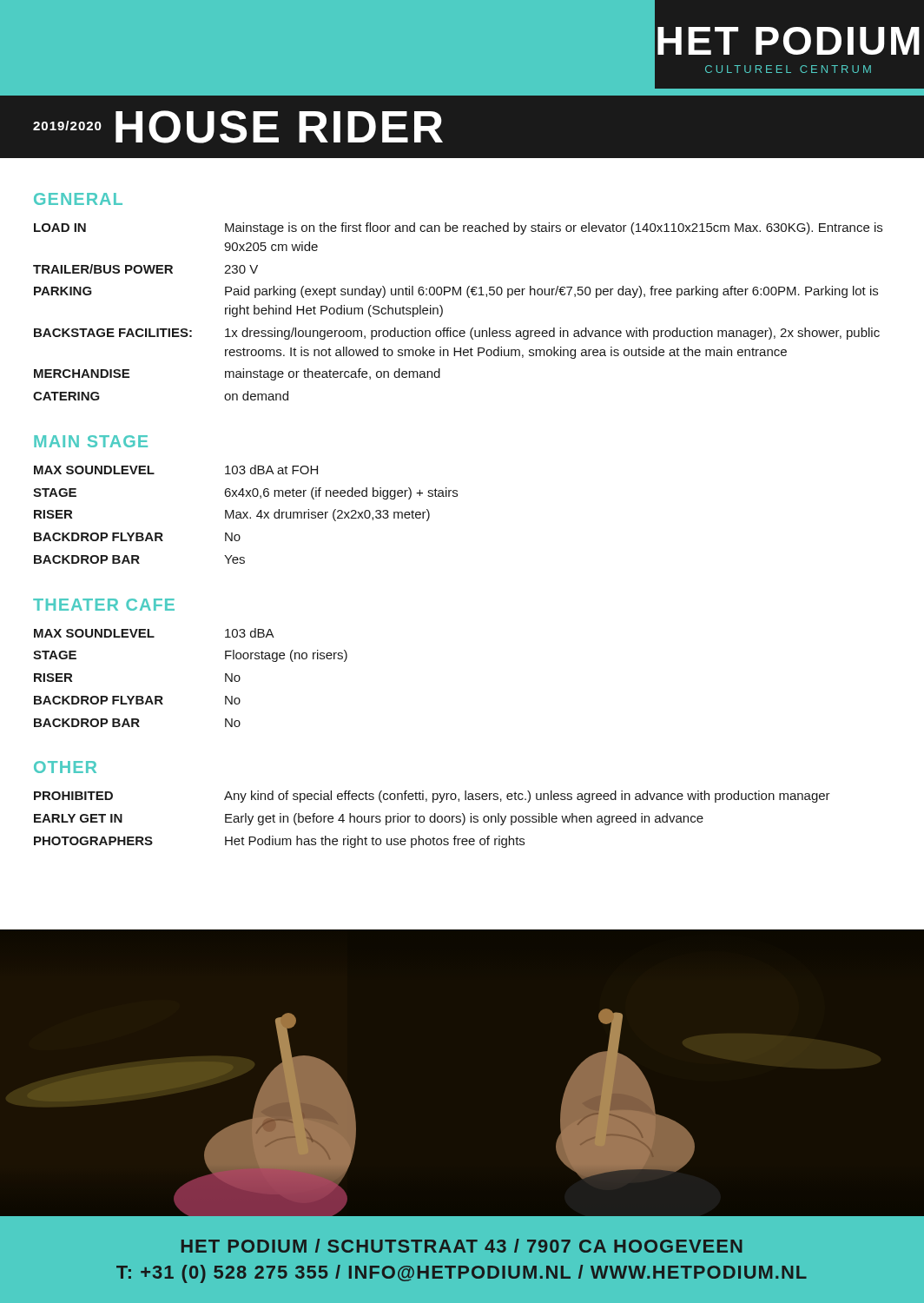Screen dimensions: 1303x924
Task: Click on the table containing "6x4x0,6 meter (if"
Action: tap(463, 514)
